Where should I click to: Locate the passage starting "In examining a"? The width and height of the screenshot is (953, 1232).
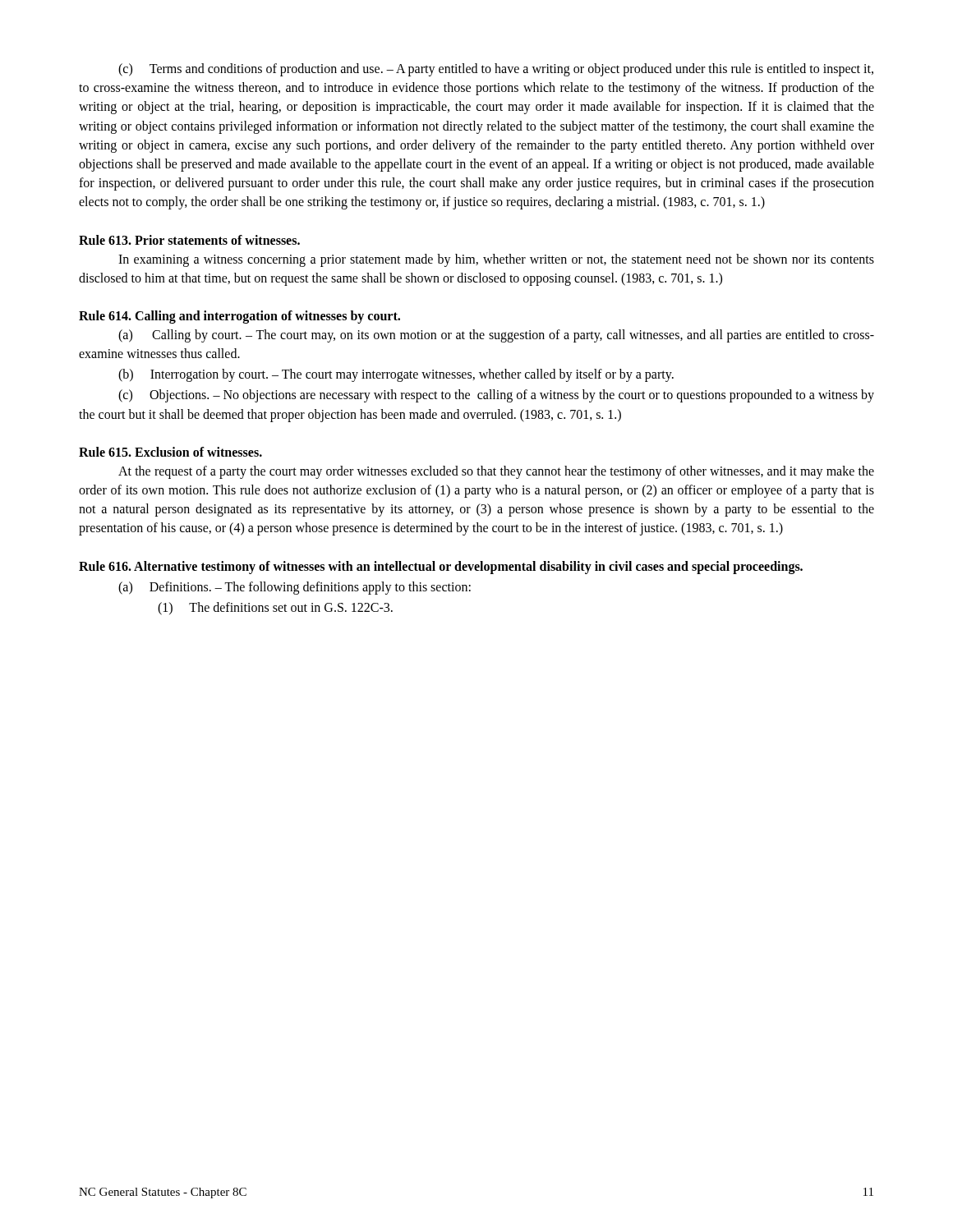pyautogui.click(x=476, y=268)
